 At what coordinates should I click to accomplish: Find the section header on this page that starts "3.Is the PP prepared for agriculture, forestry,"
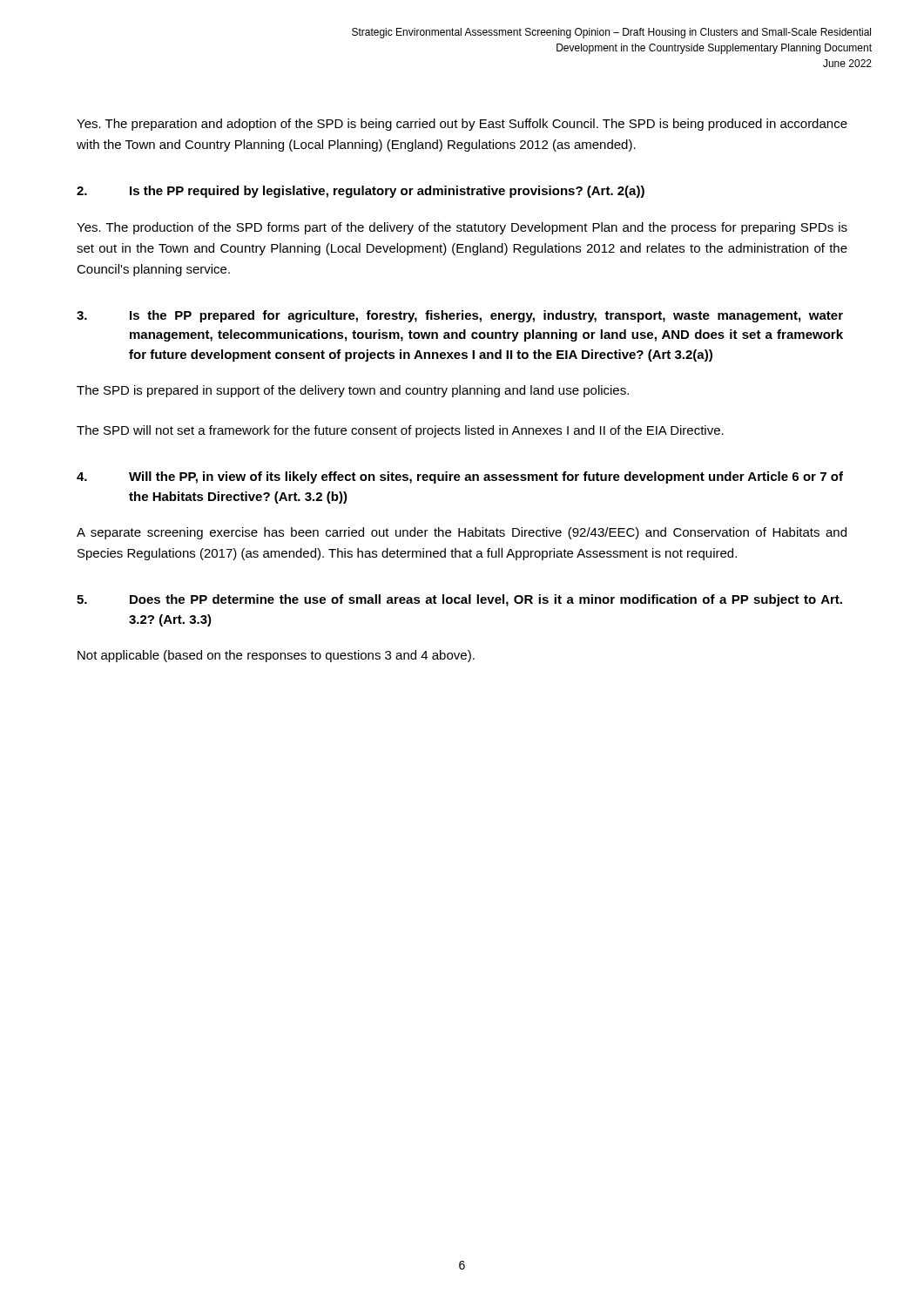pos(460,335)
